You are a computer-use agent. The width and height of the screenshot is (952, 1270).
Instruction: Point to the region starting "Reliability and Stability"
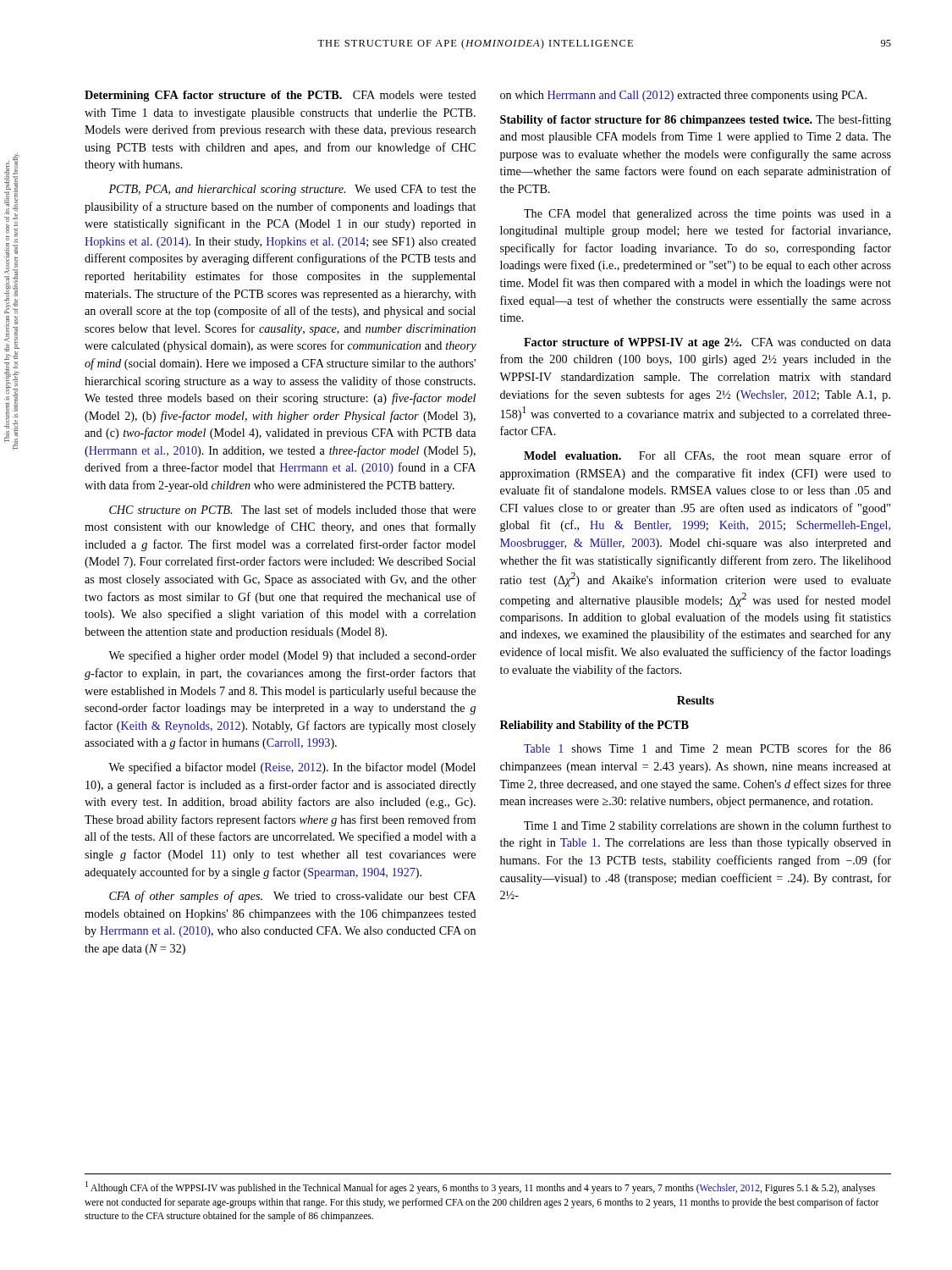[x=594, y=725]
